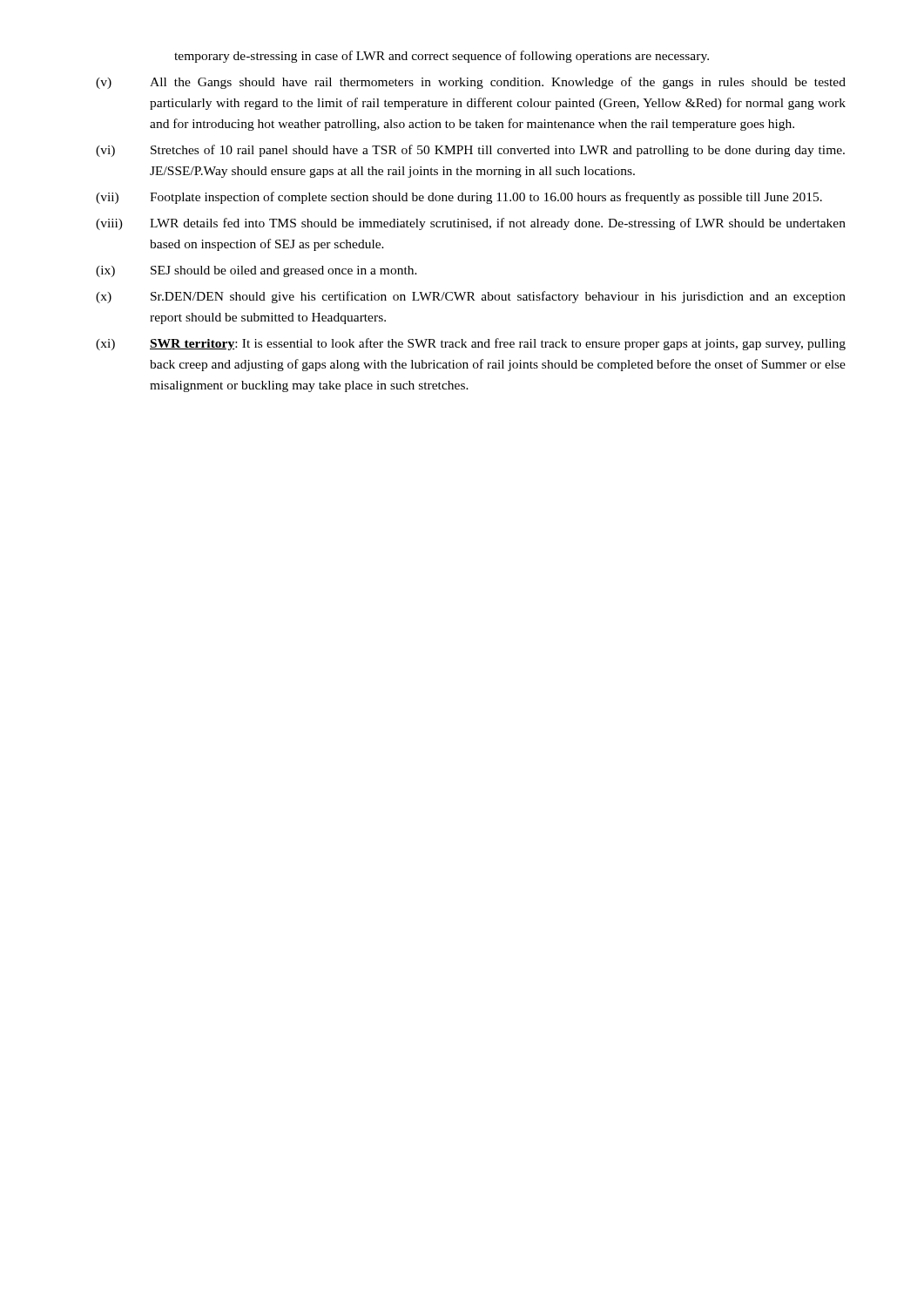The width and height of the screenshot is (924, 1307).
Task: Locate the list item that says "(xi) SWR territory: It is"
Action: click(471, 364)
